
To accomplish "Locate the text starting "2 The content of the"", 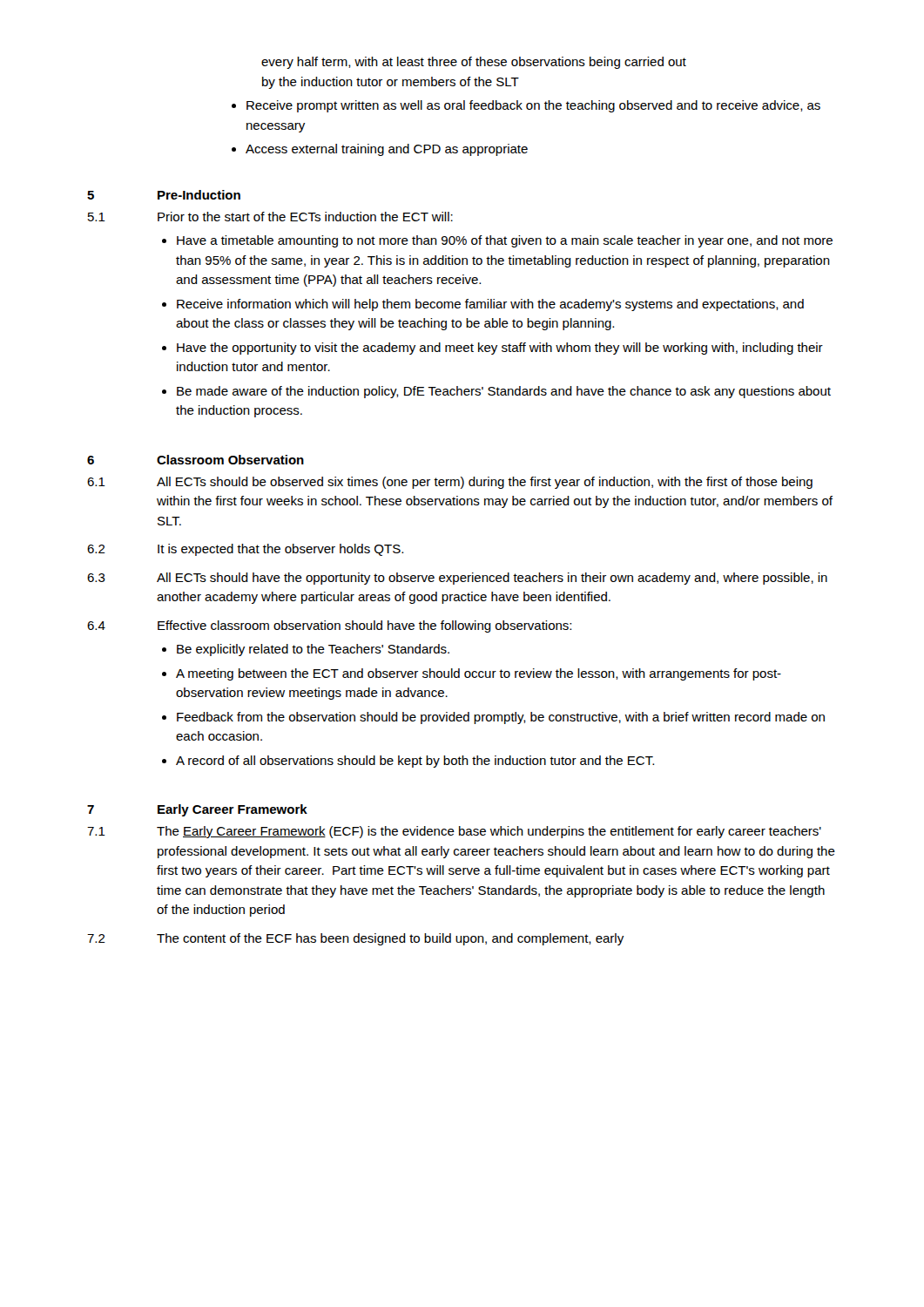I will (x=462, y=938).
